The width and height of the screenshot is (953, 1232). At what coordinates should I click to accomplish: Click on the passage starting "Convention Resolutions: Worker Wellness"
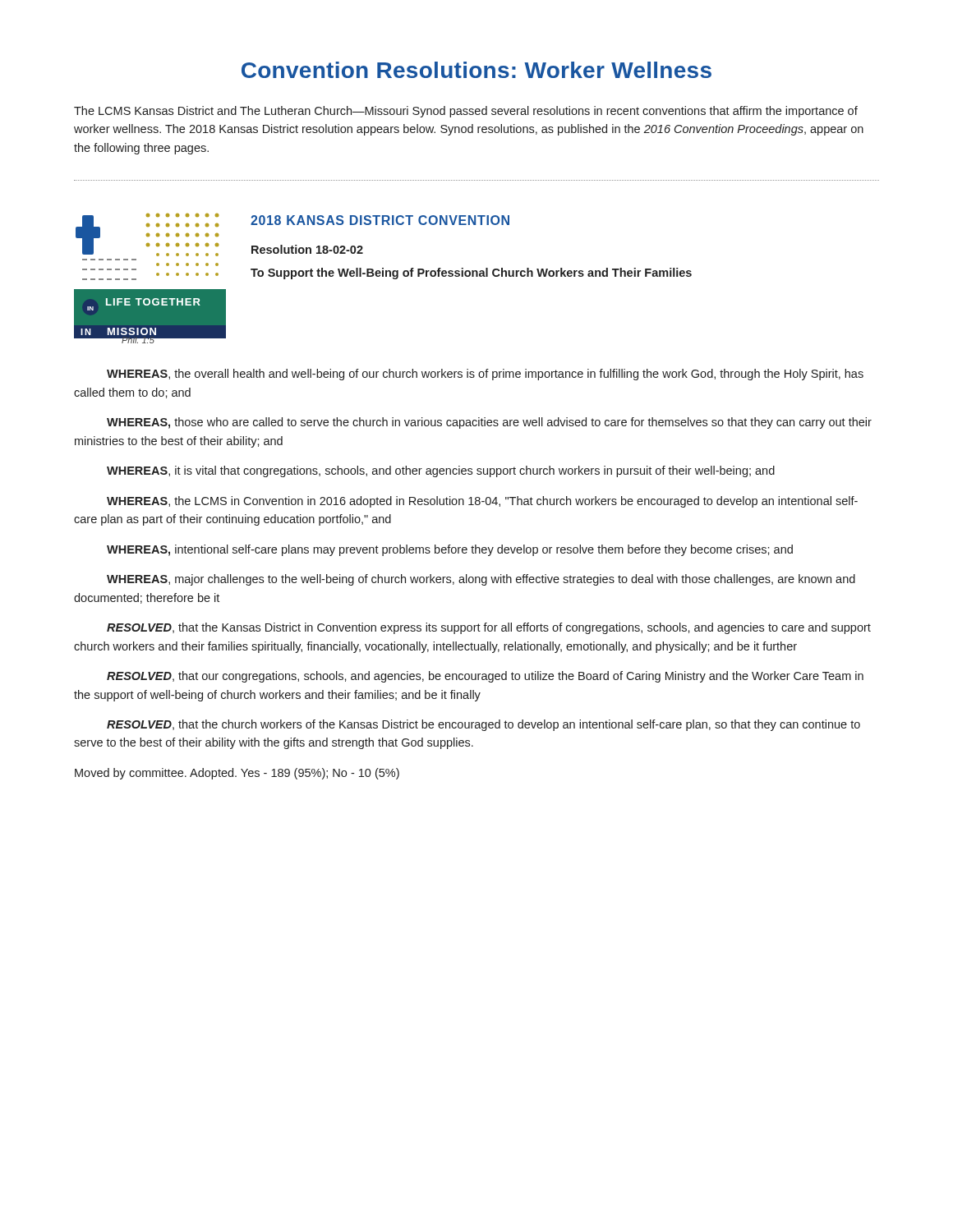tap(476, 70)
